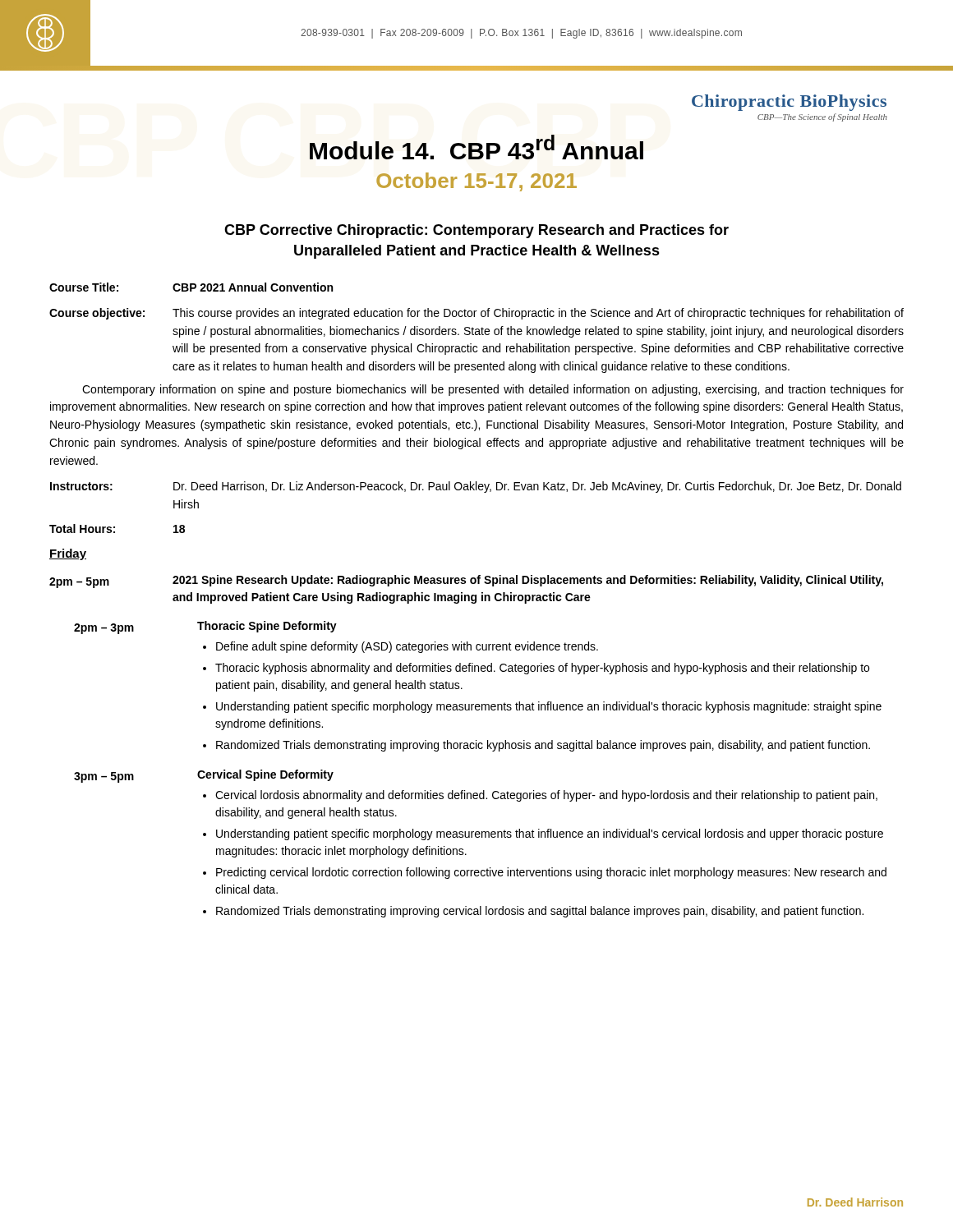Find the region starting "Chiropractic BioPhysics CBP—The Science of Spinal Health"

point(789,106)
